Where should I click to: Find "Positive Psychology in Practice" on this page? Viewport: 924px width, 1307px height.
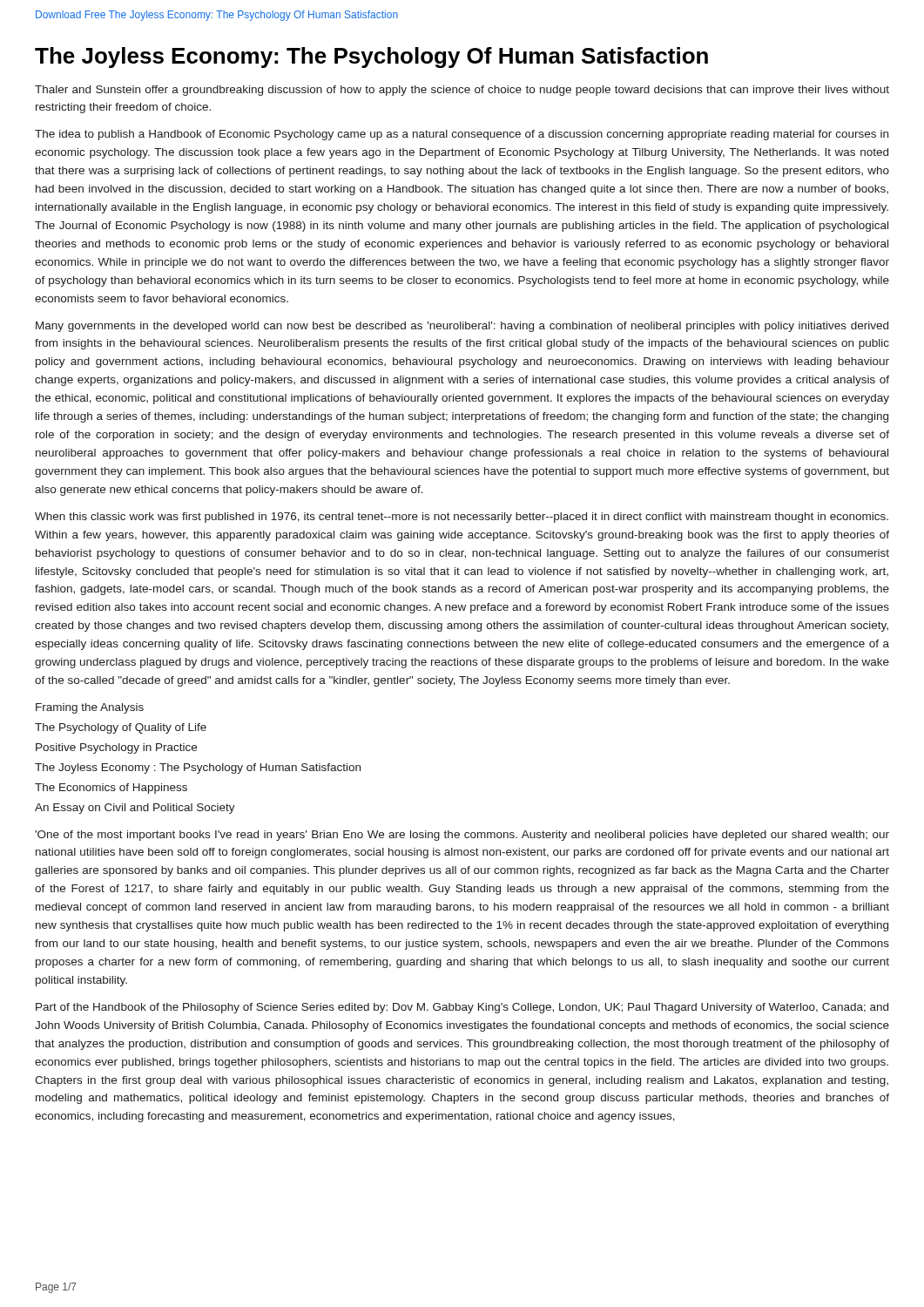[x=116, y=747]
